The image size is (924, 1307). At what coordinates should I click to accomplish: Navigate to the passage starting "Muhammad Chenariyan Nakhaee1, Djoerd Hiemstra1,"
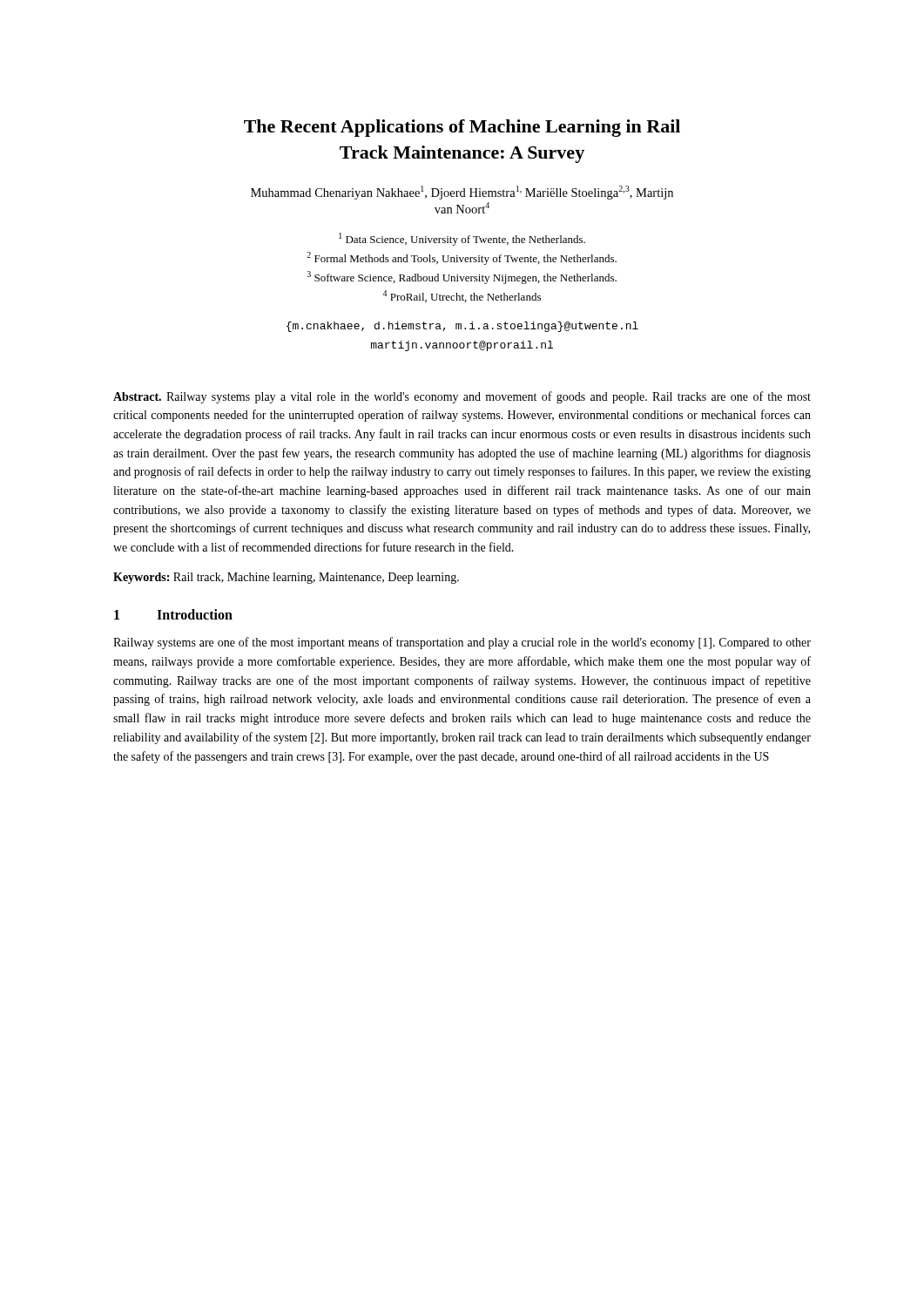point(462,200)
